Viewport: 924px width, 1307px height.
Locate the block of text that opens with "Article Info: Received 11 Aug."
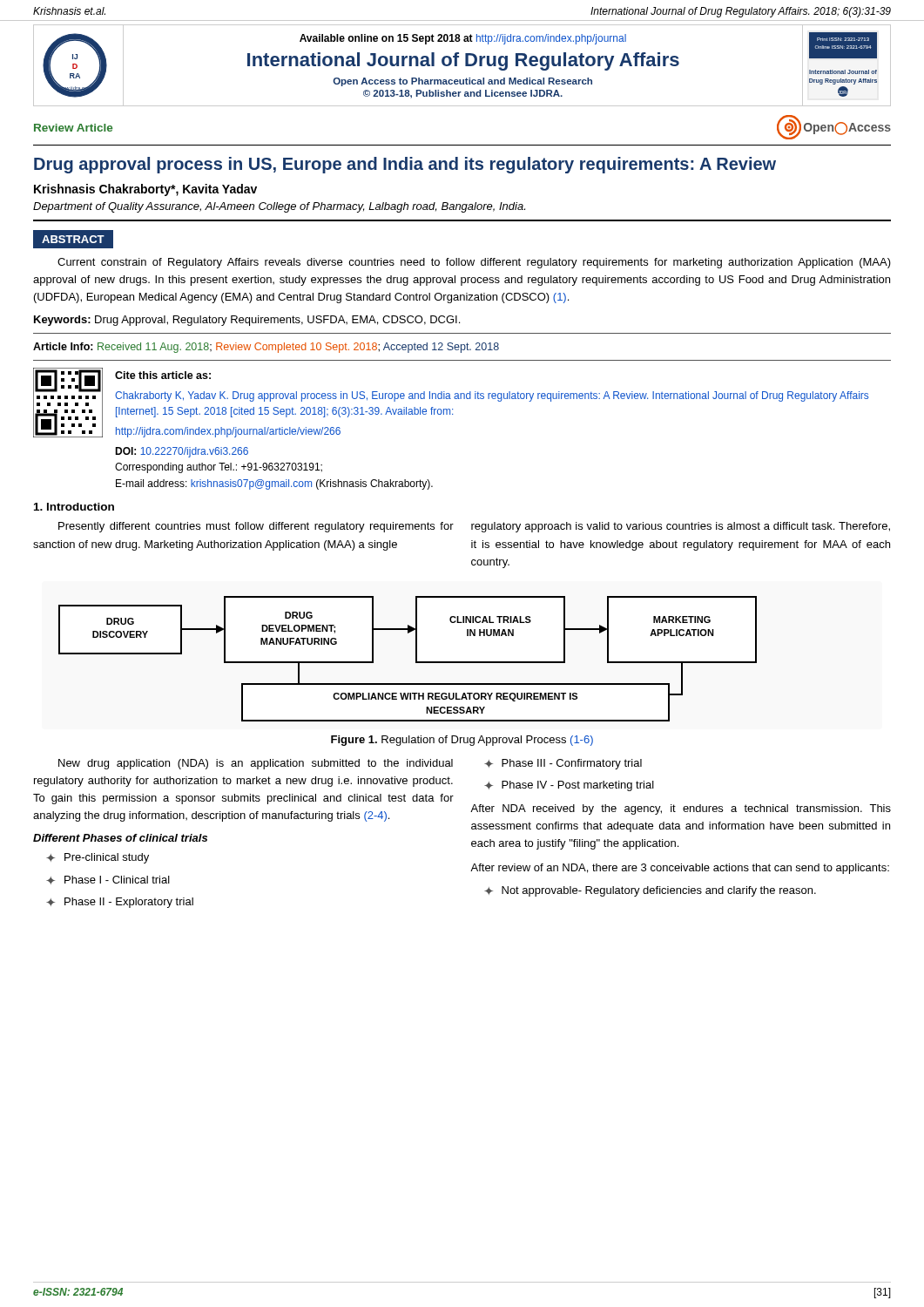pyautogui.click(x=266, y=347)
